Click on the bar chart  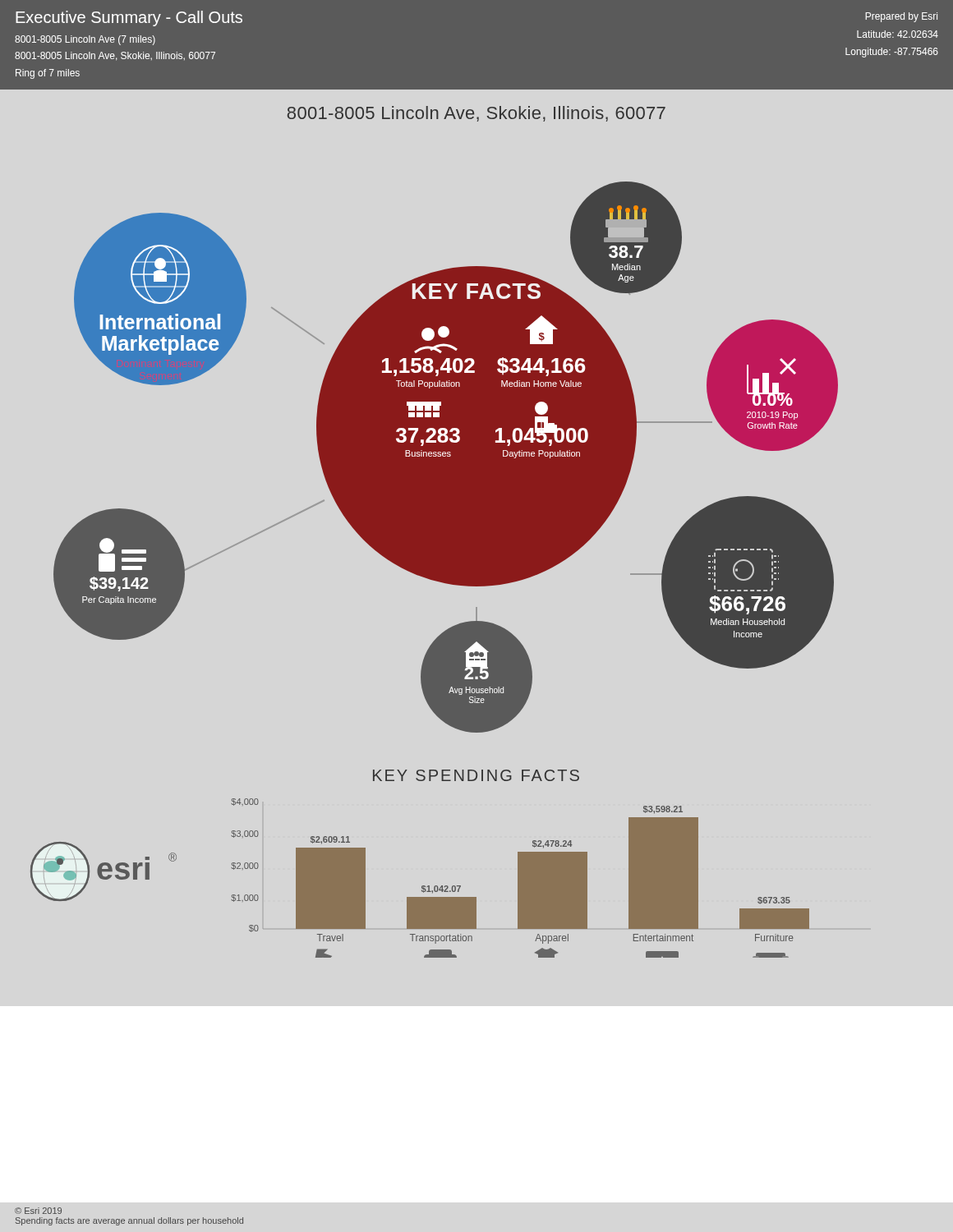567,877
